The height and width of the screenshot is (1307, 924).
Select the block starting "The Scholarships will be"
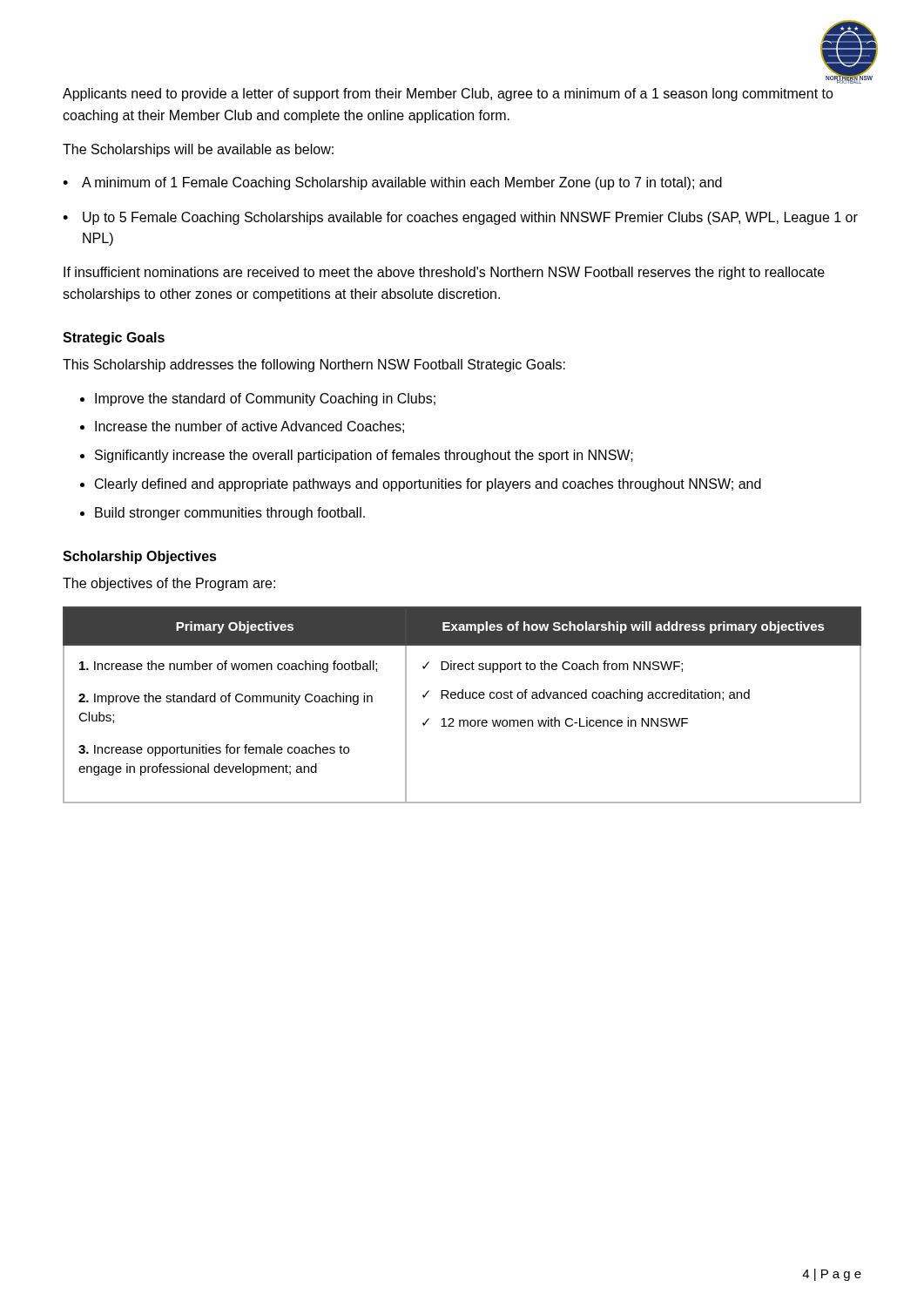pos(199,149)
